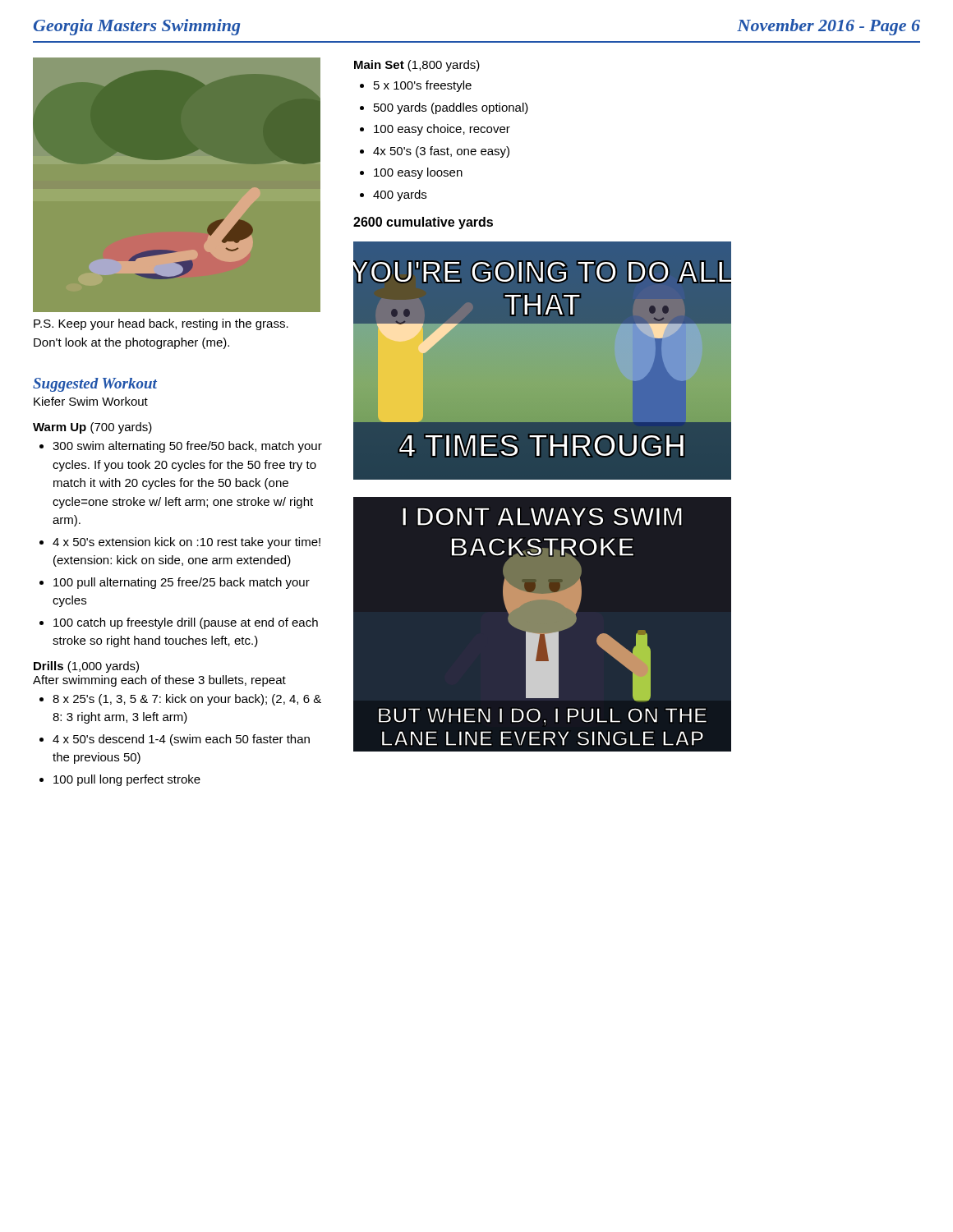
Task: Point to "2600 cumulative yards"
Action: (x=423, y=222)
